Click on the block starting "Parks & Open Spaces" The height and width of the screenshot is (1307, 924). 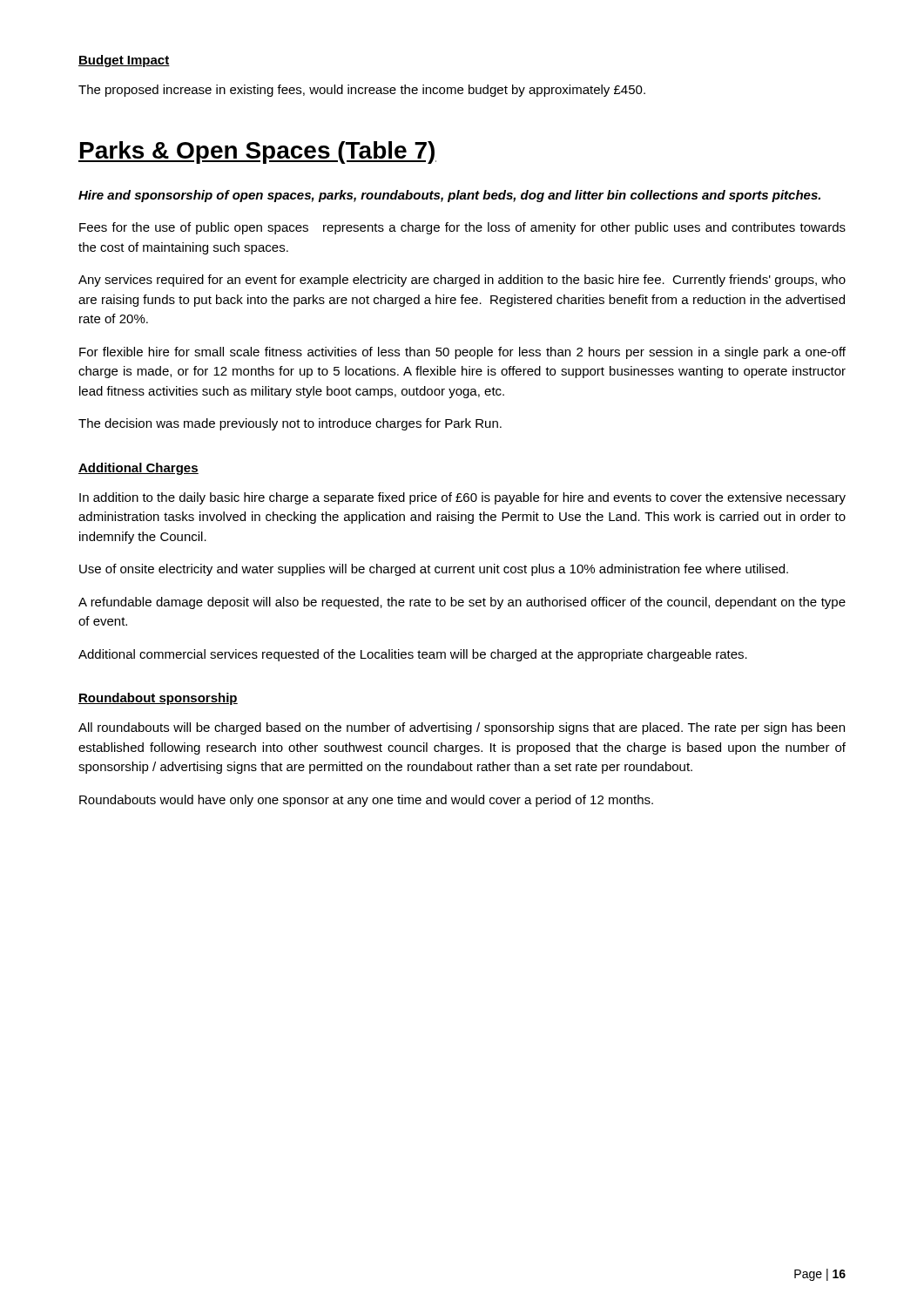257,152
